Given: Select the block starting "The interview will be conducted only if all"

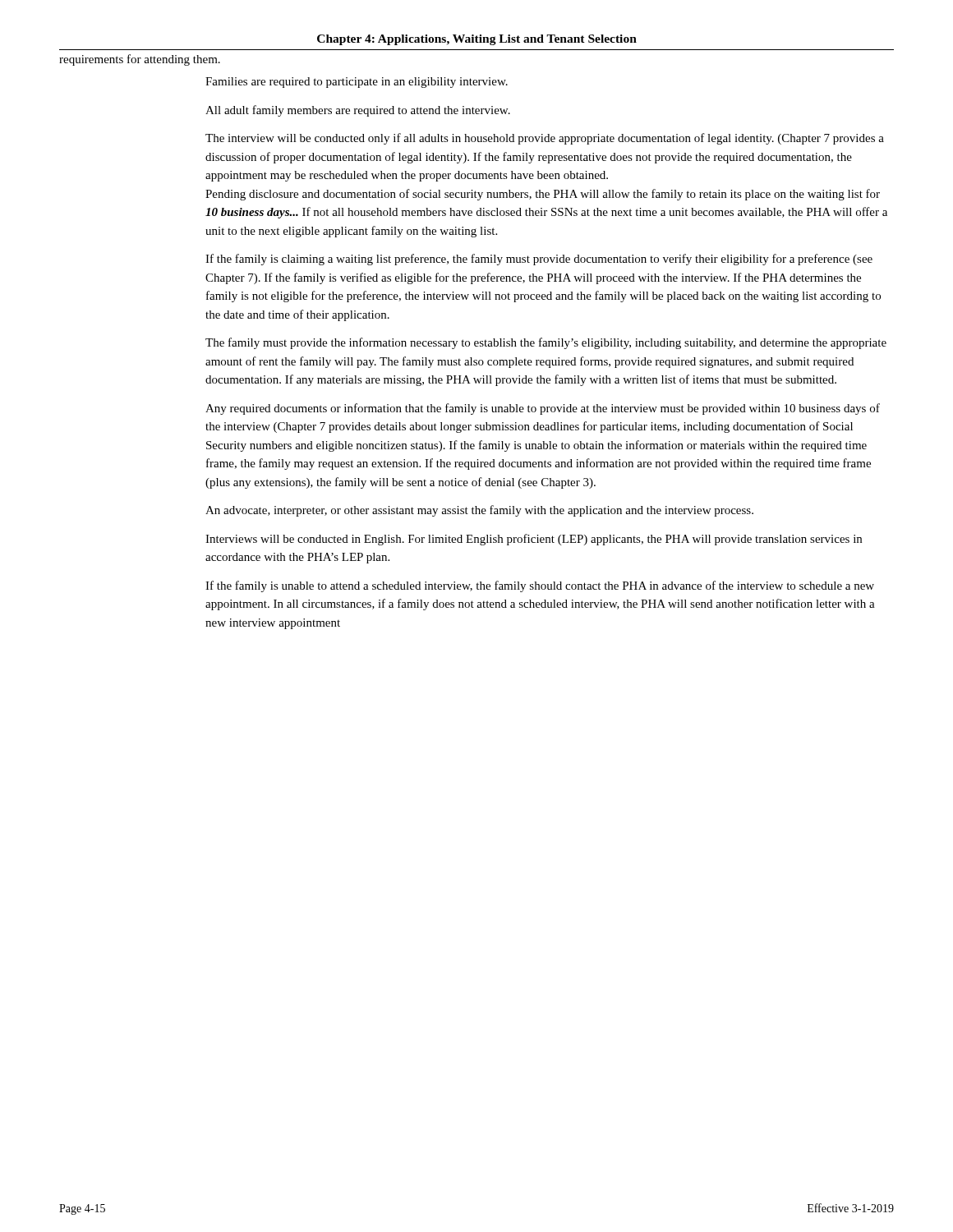Looking at the screenshot, I should pyautogui.click(x=546, y=184).
